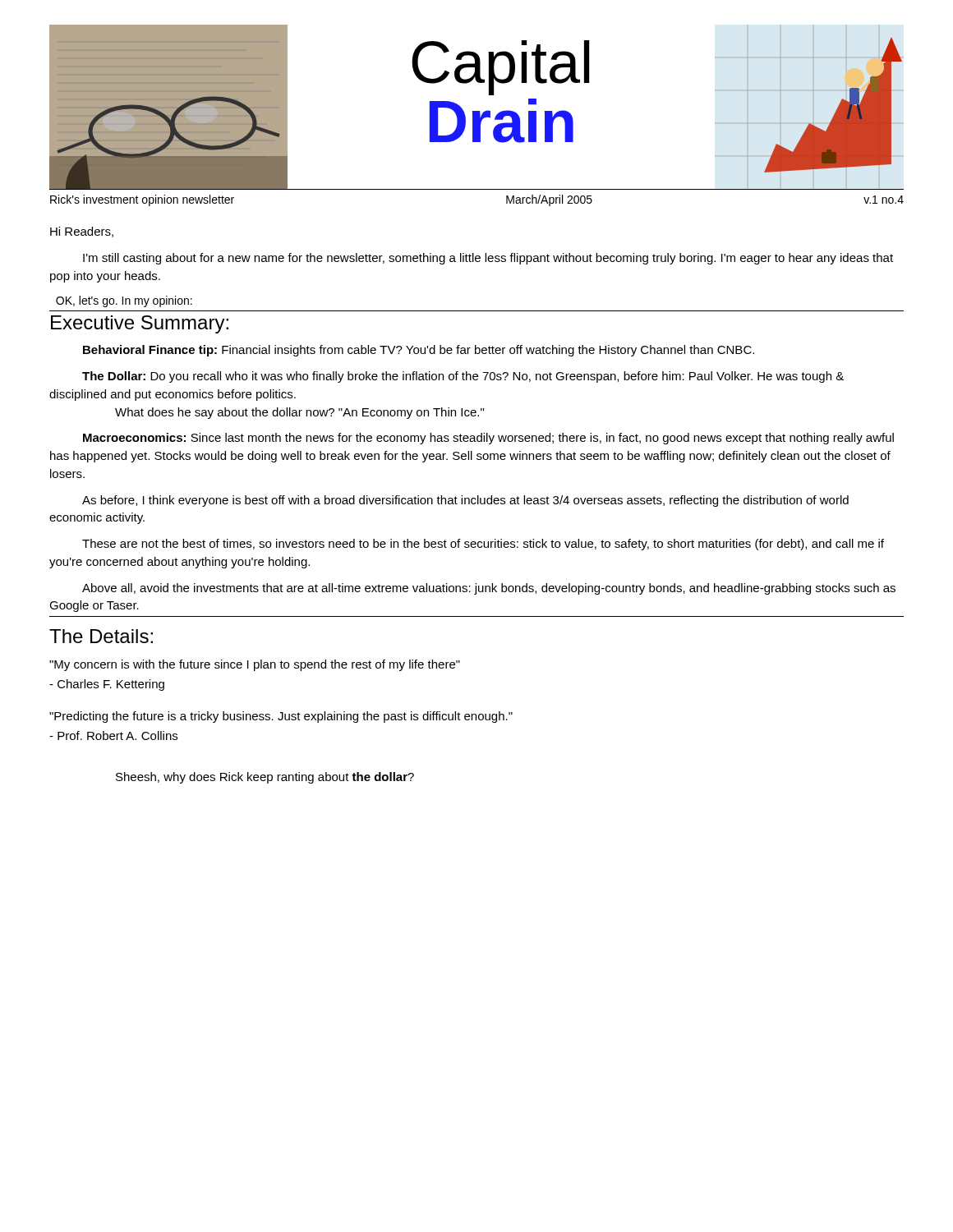953x1232 pixels.
Task: Find the block on this page that starts "Above all, avoid the investments that are at"
Action: coord(473,596)
